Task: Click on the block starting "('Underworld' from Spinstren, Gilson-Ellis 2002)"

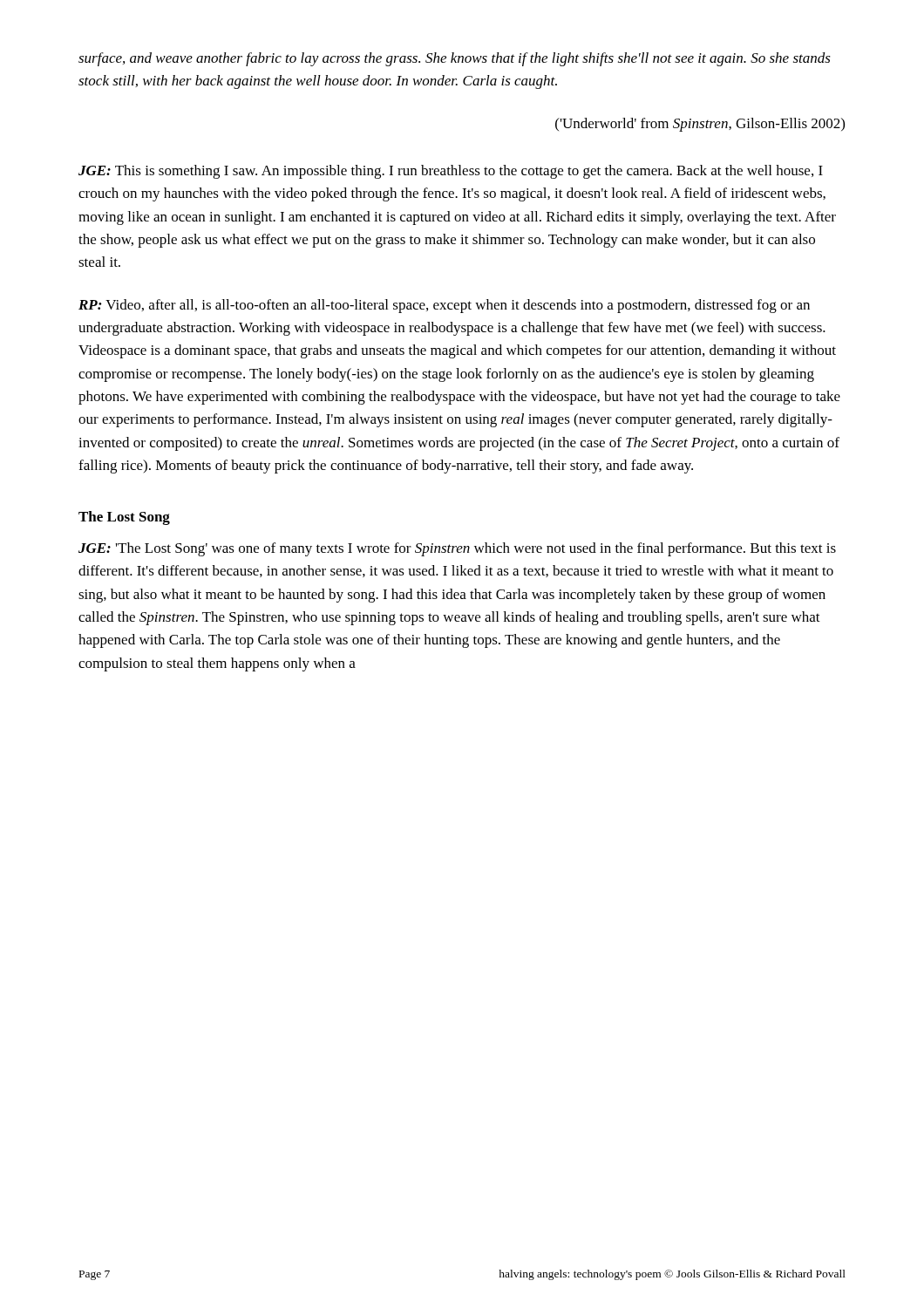Action: tap(700, 123)
